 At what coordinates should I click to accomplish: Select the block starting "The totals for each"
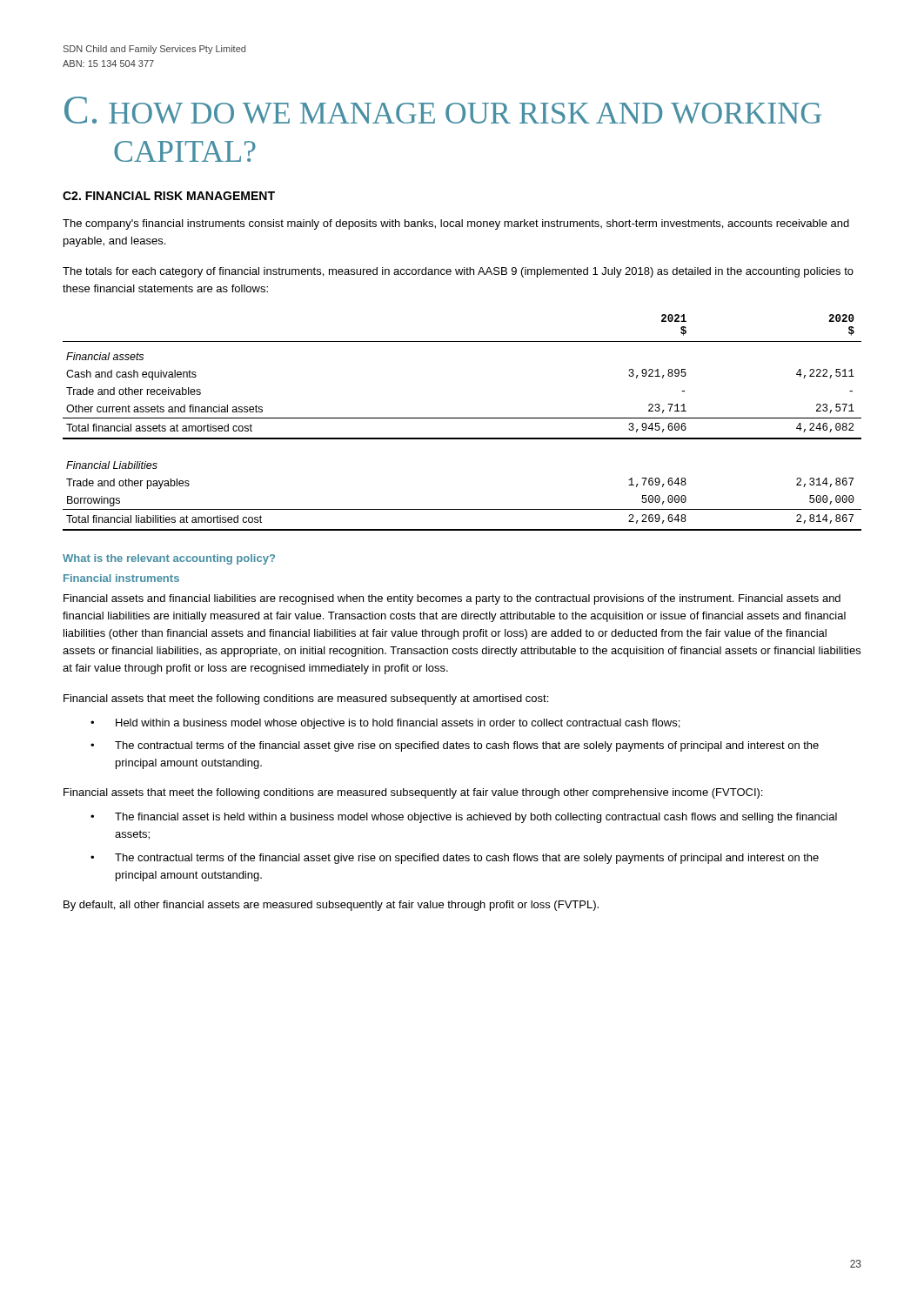[x=458, y=279]
